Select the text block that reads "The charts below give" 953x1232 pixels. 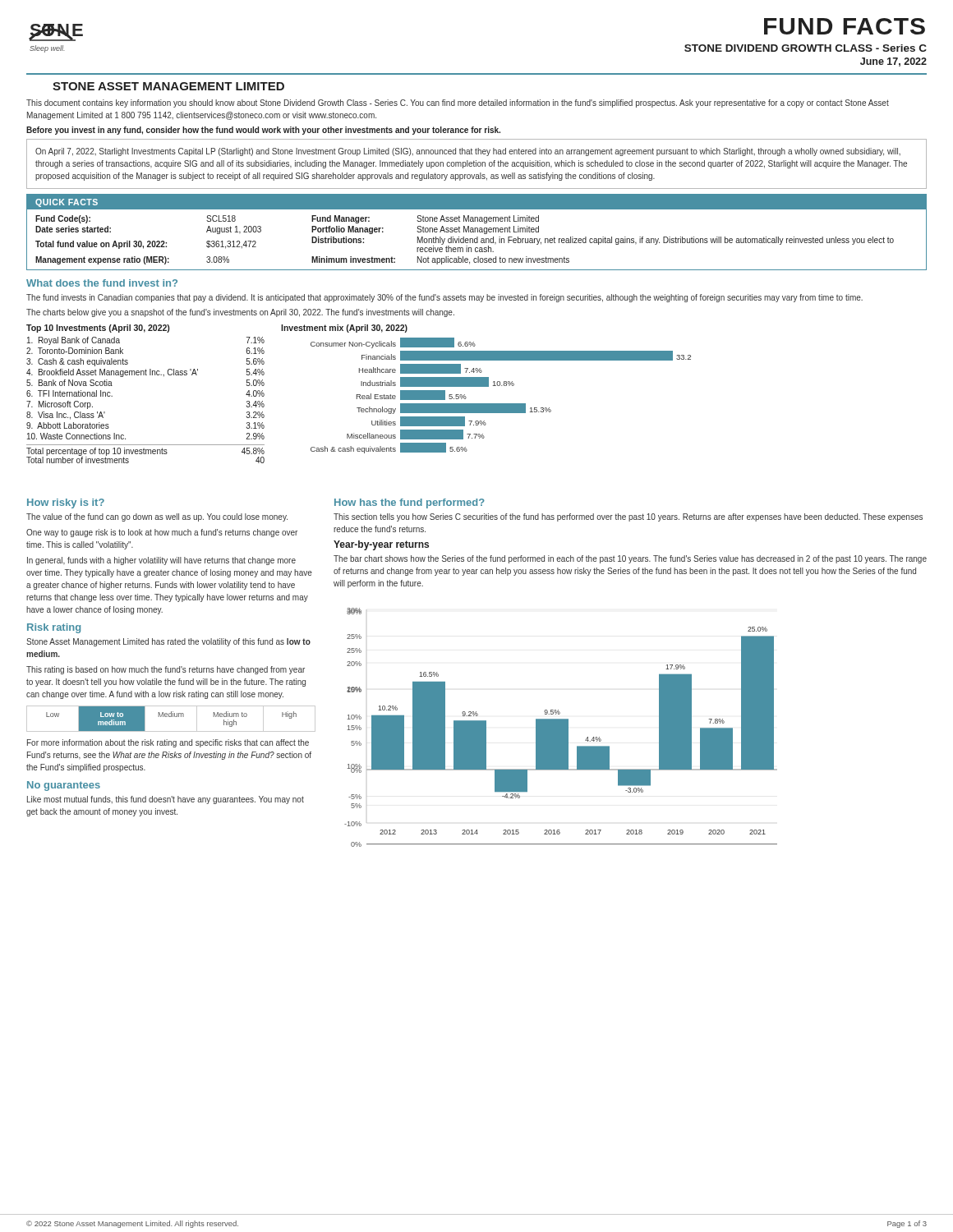coord(241,312)
